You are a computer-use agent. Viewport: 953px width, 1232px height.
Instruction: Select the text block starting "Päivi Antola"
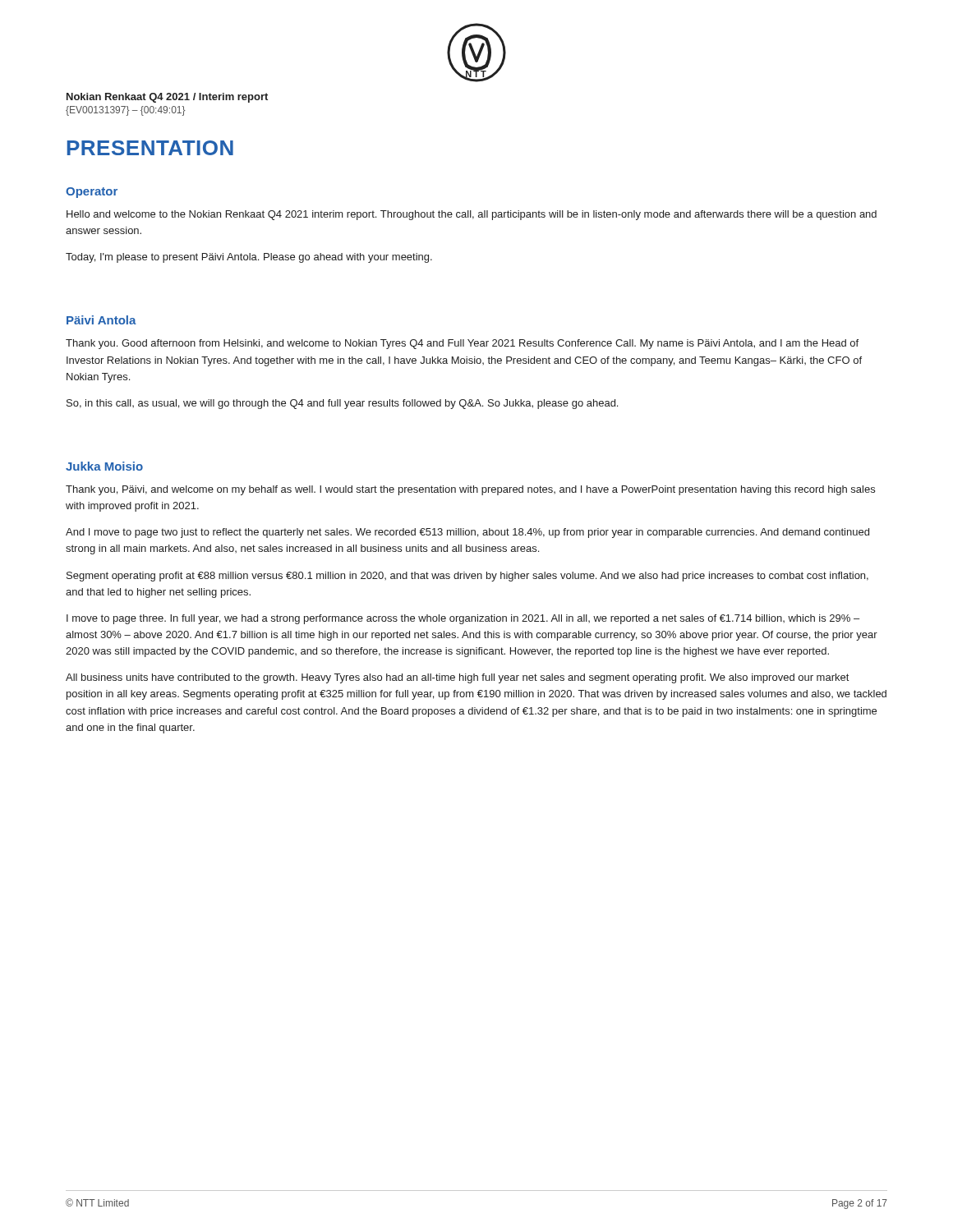(101, 320)
